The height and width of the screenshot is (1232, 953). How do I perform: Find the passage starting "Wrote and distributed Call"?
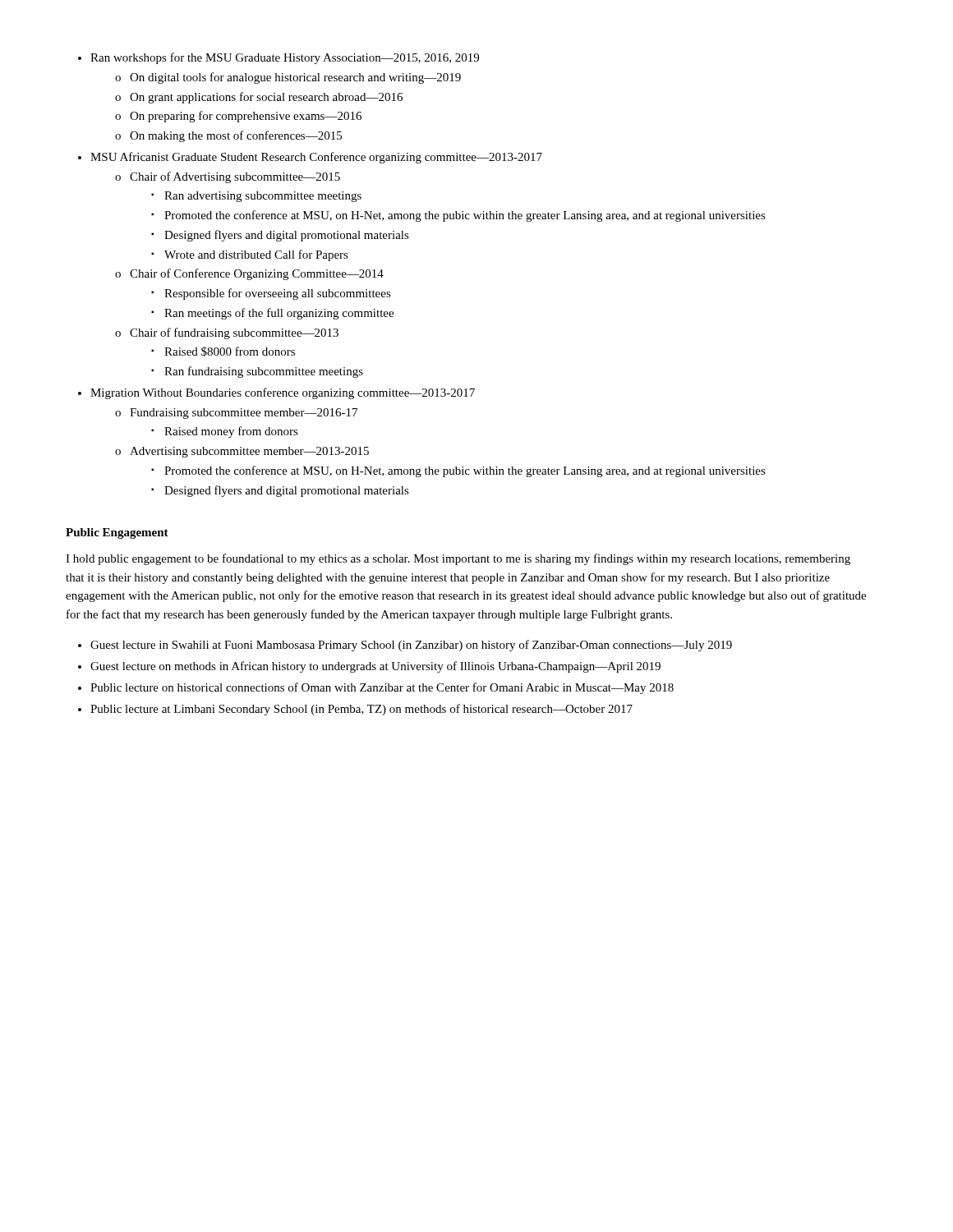256,254
